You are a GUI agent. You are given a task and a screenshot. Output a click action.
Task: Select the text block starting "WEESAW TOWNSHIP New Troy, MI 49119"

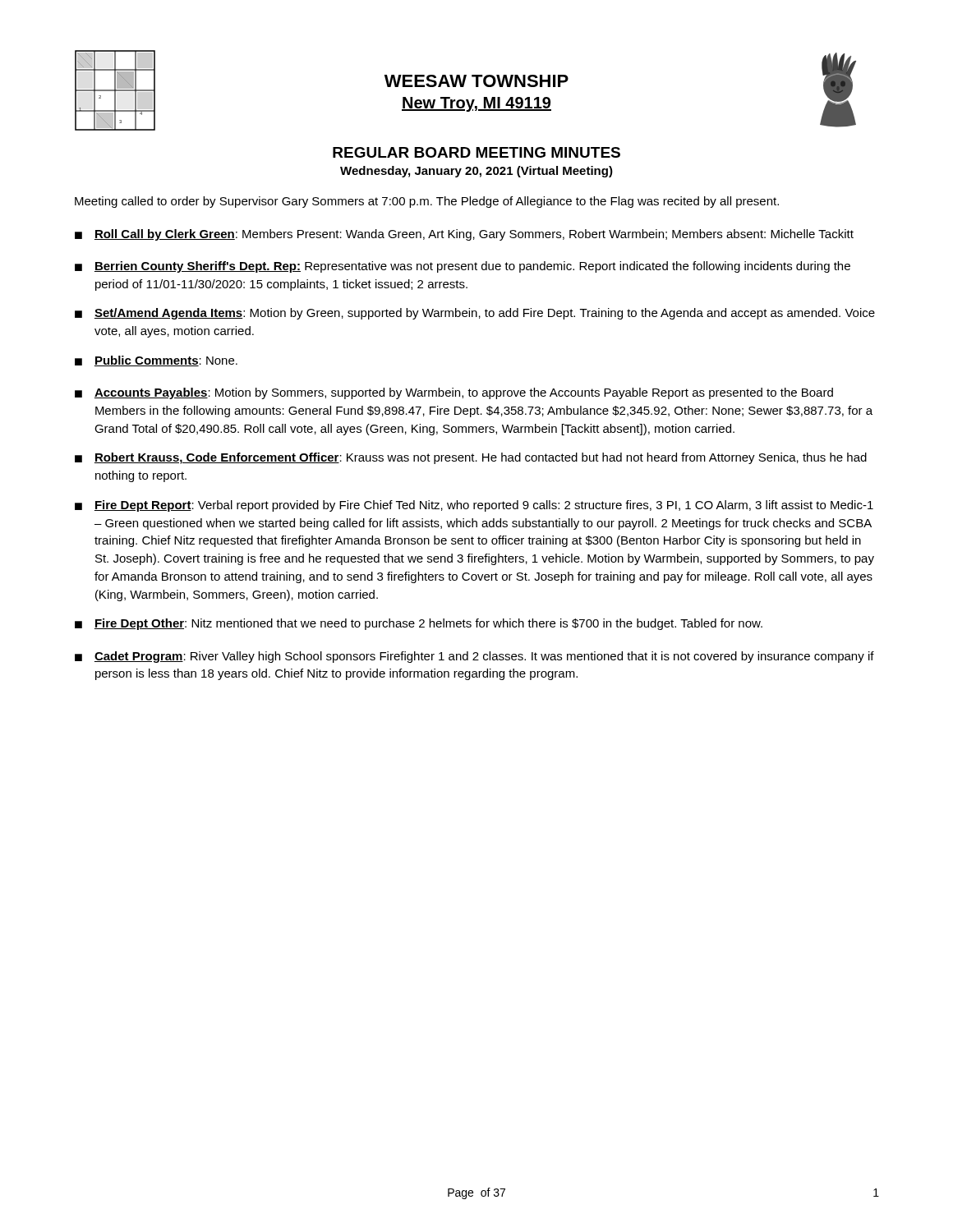coord(476,92)
